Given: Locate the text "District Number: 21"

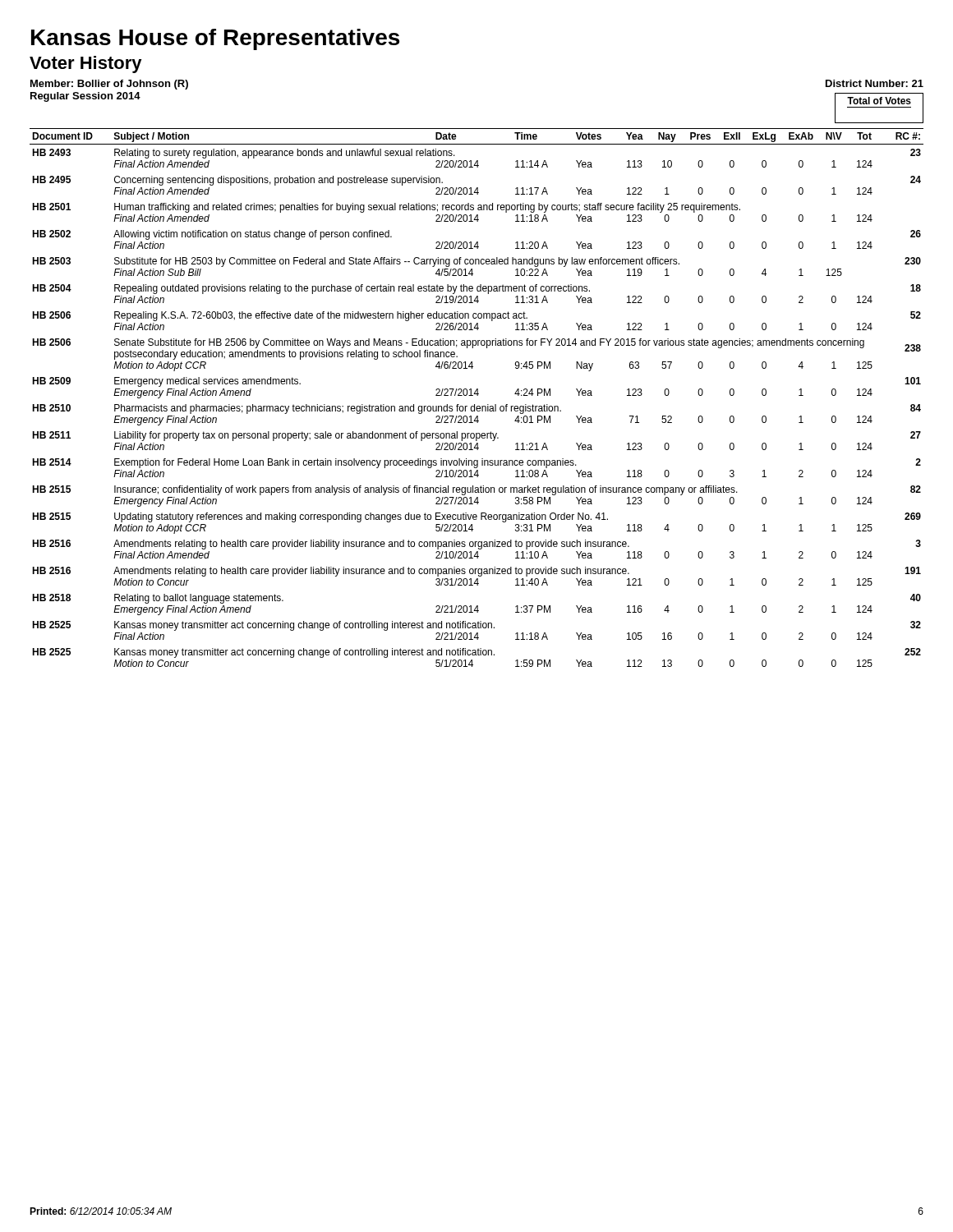Looking at the screenshot, I should pos(874,83).
